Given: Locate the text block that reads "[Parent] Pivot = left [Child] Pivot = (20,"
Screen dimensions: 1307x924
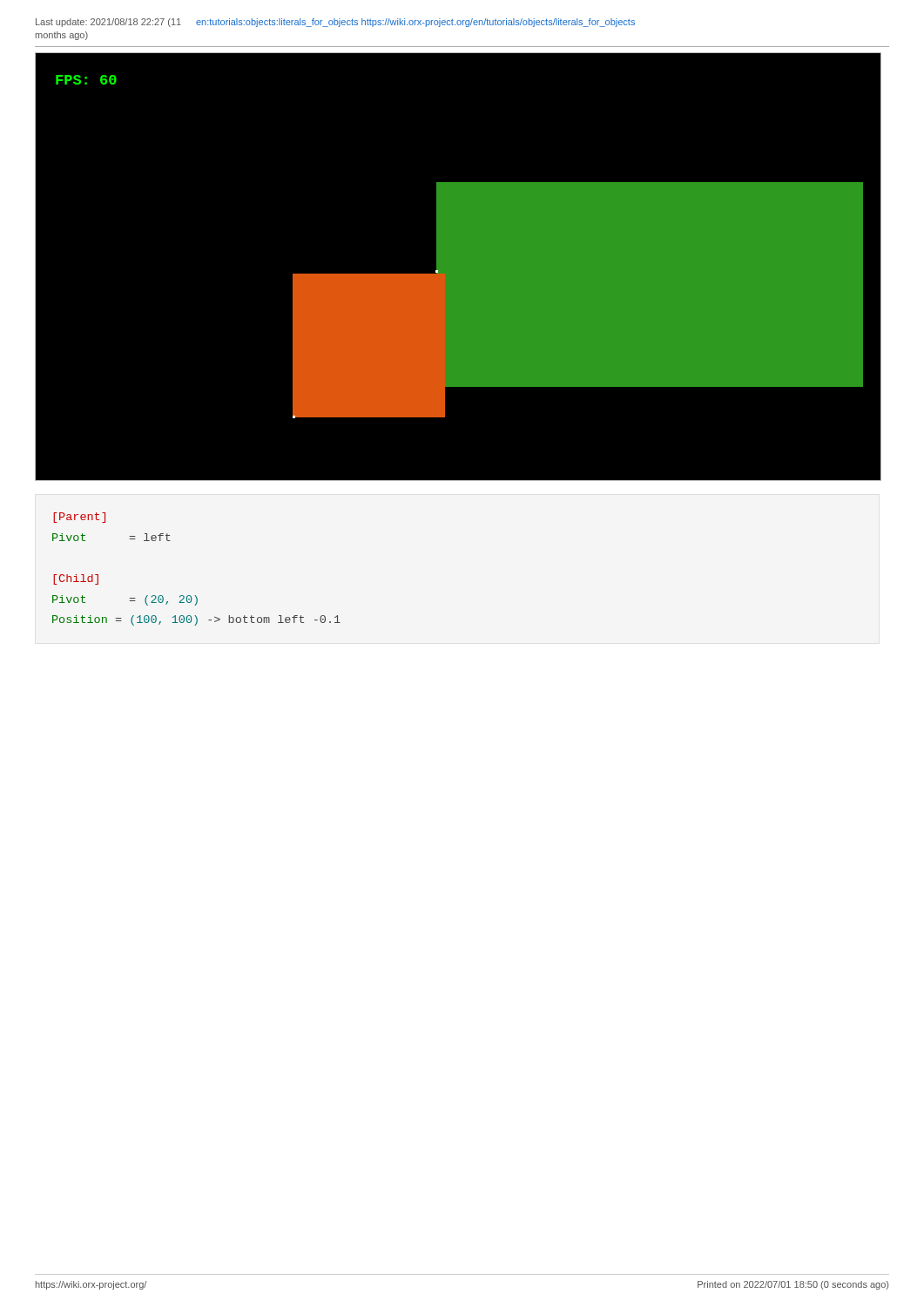Looking at the screenshot, I should [79, 518].
